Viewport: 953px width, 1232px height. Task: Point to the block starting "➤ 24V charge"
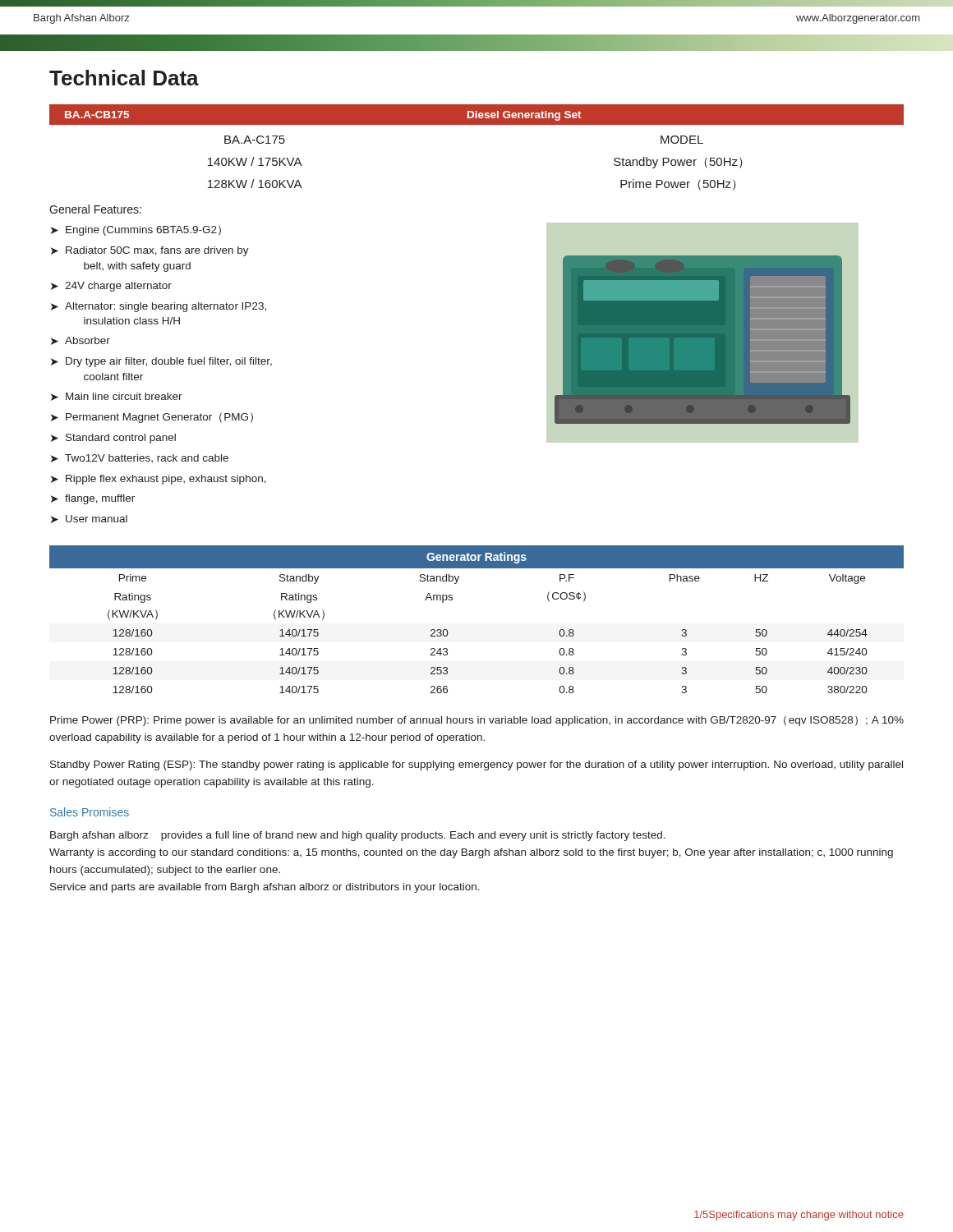110,286
